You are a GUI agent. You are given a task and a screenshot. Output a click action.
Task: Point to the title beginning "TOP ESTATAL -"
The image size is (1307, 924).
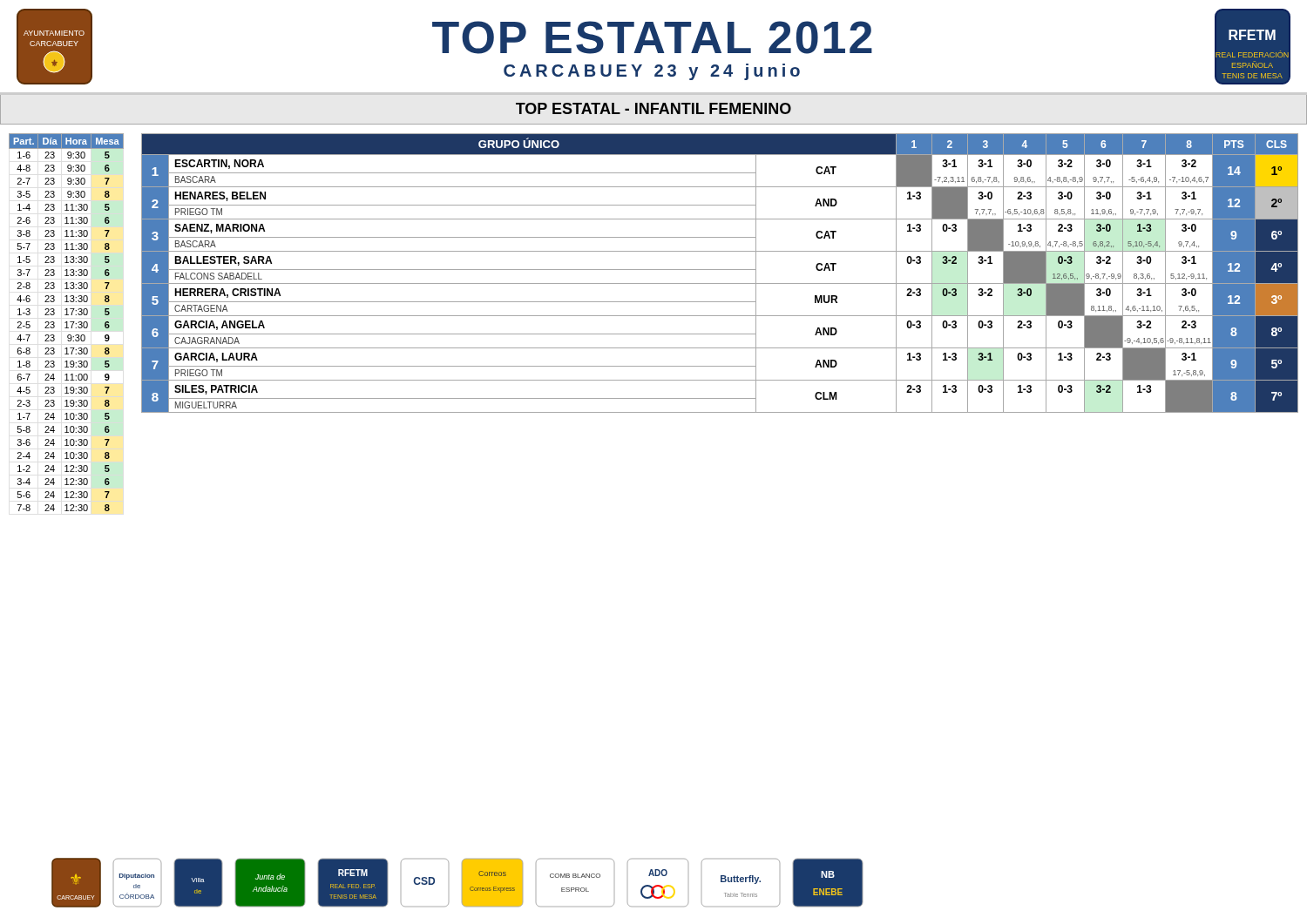tap(654, 109)
